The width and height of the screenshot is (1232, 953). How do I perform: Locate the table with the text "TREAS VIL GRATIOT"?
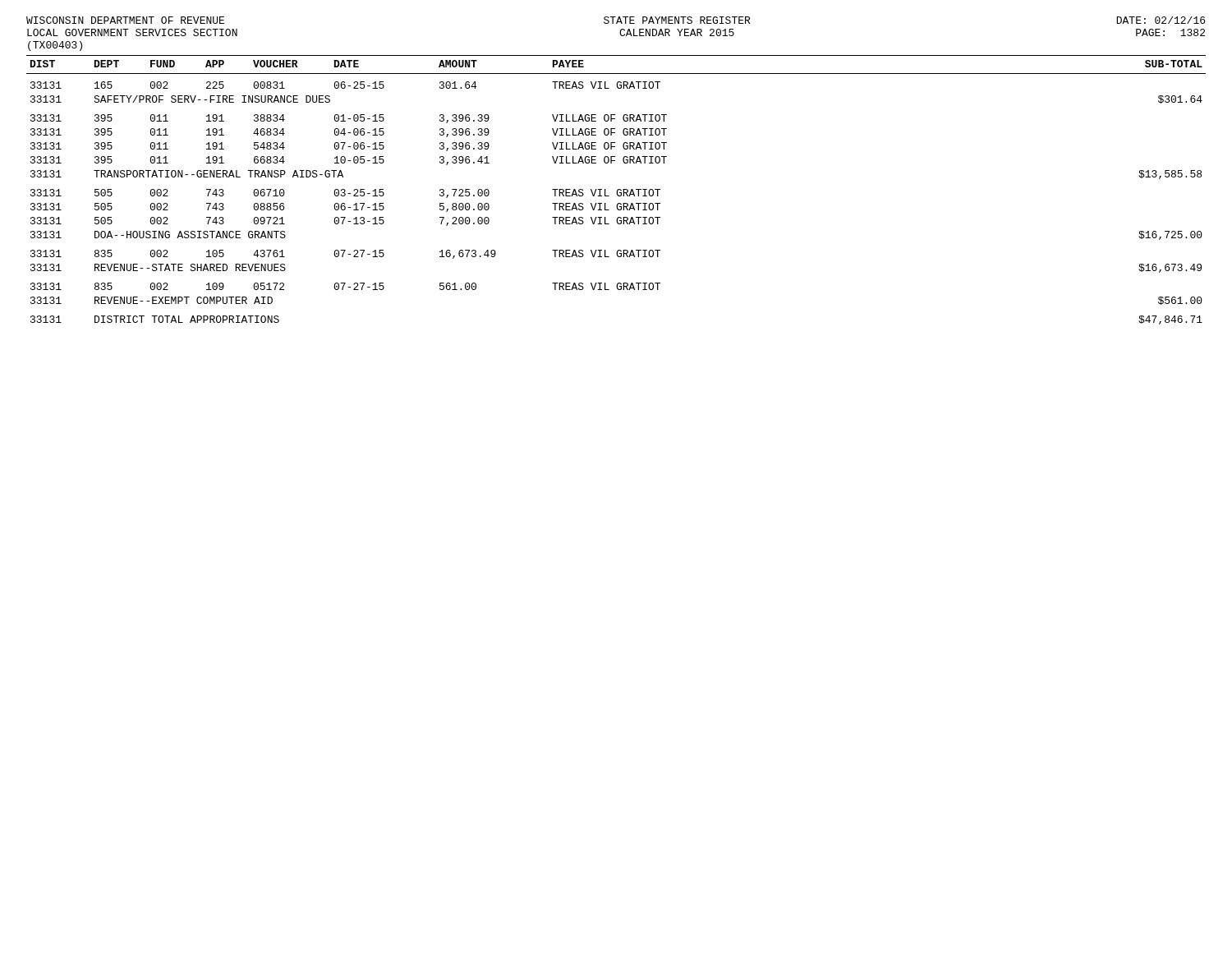click(616, 191)
